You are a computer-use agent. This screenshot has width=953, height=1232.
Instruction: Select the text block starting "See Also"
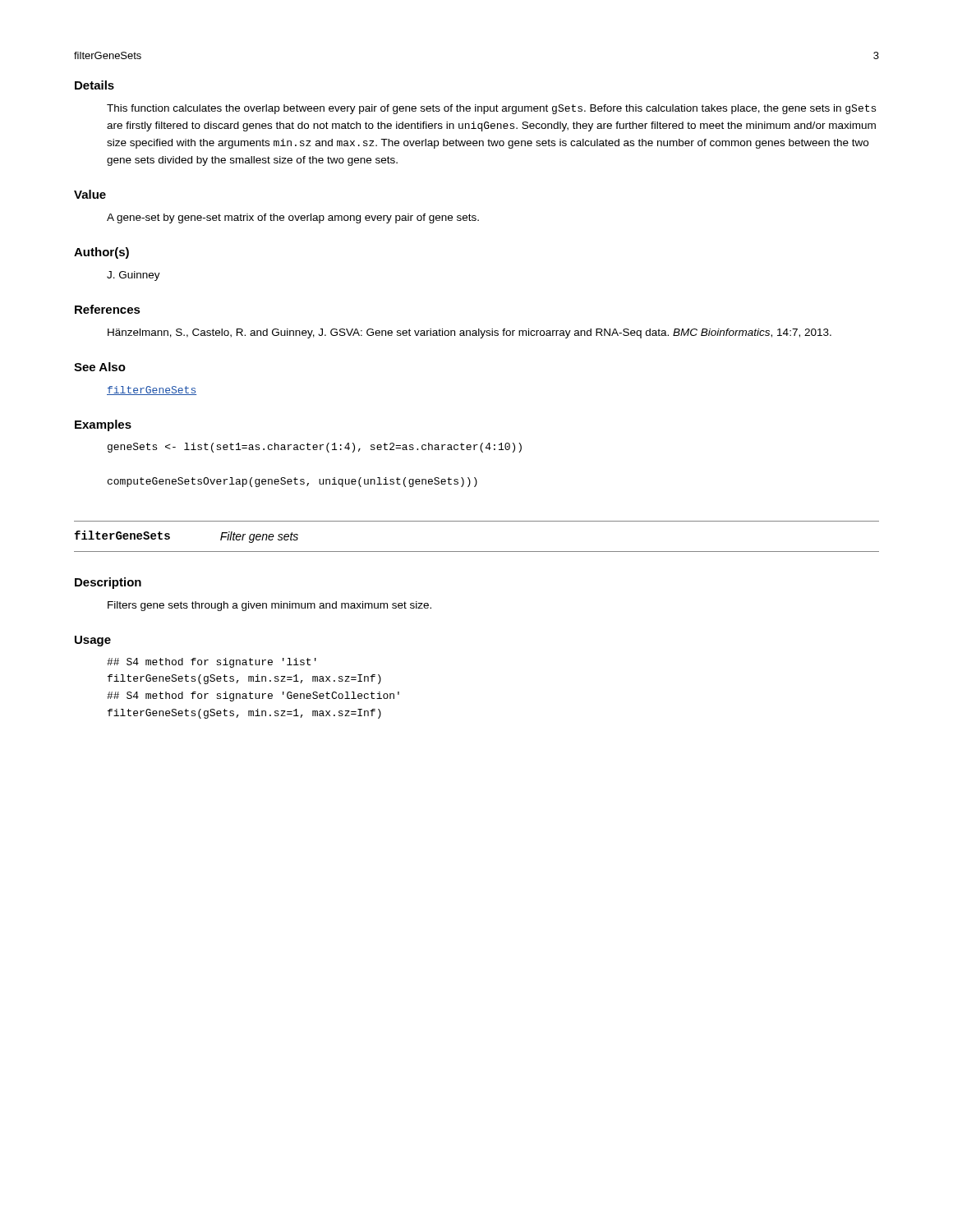pyautogui.click(x=100, y=367)
